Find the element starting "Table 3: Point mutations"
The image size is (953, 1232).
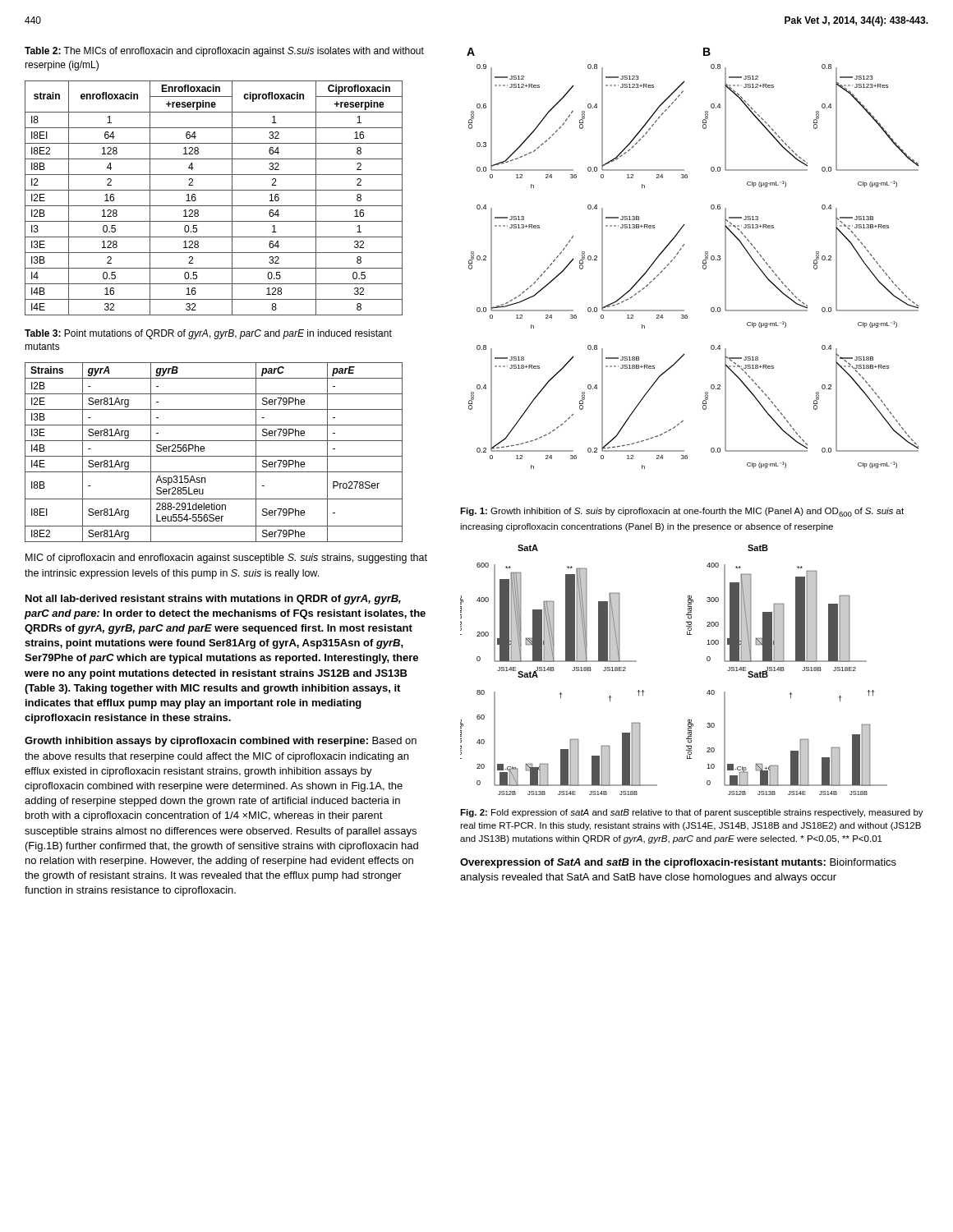point(208,340)
